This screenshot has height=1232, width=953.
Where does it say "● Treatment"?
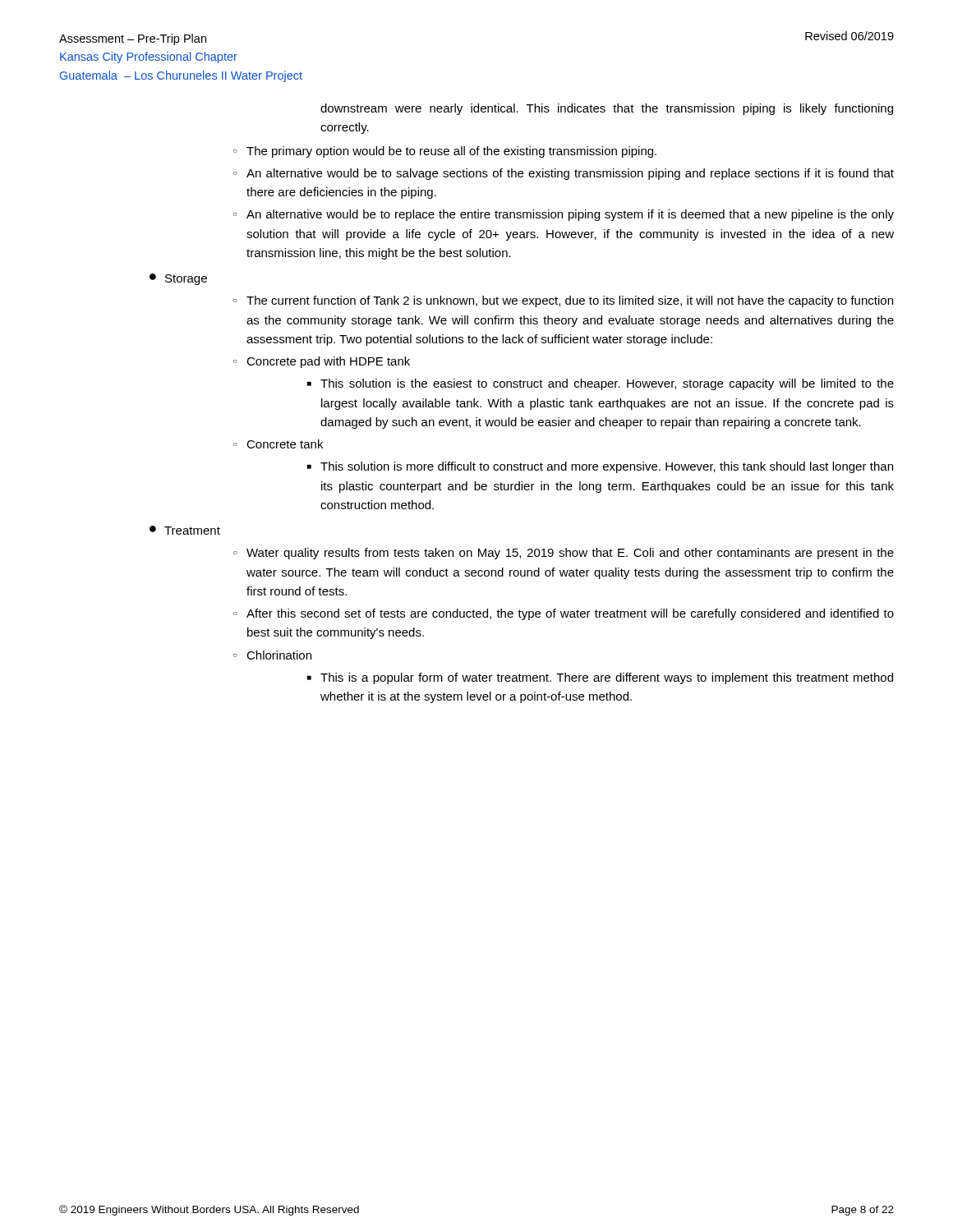pos(185,530)
